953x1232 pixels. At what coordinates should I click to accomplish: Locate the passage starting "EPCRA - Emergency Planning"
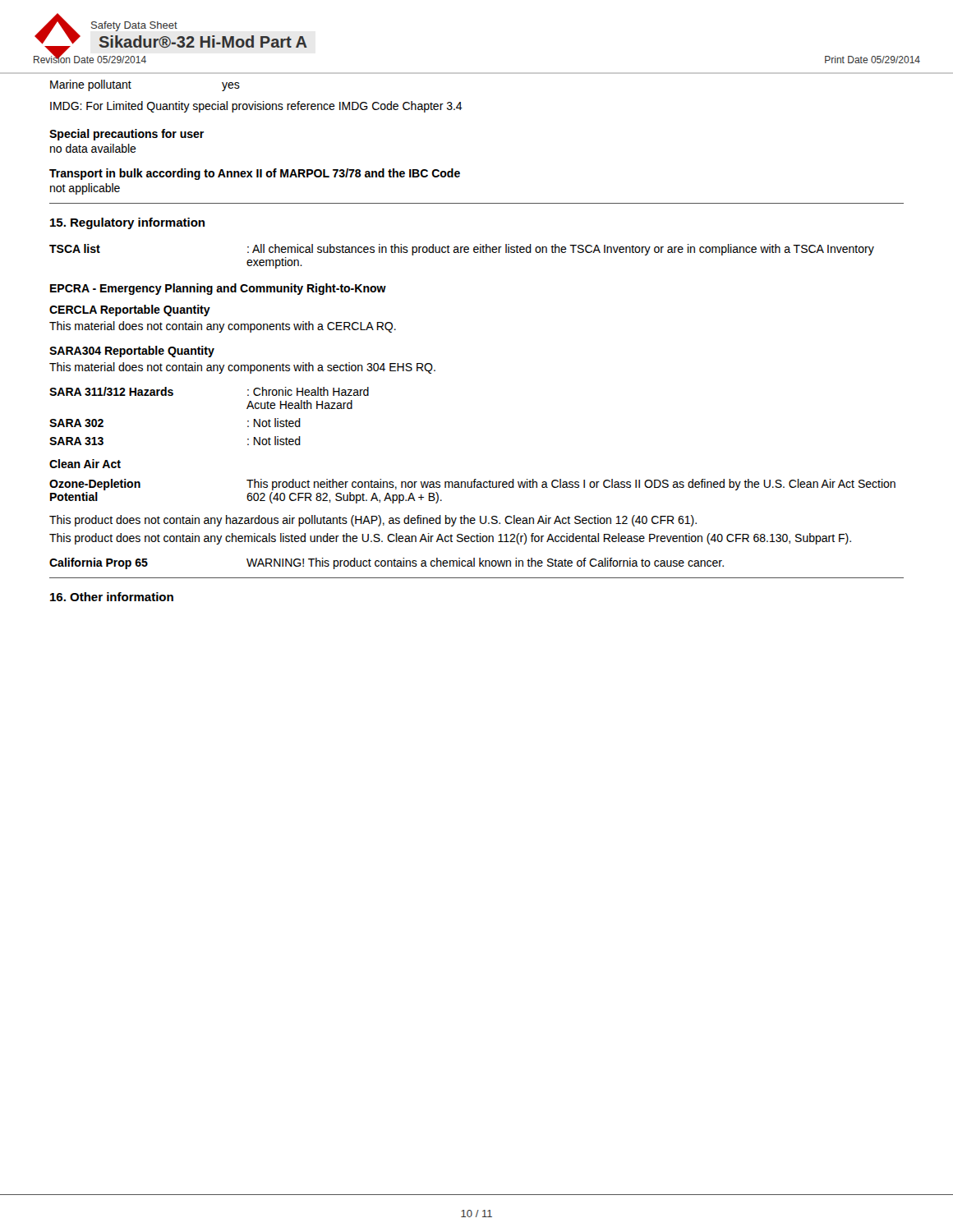tap(217, 288)
